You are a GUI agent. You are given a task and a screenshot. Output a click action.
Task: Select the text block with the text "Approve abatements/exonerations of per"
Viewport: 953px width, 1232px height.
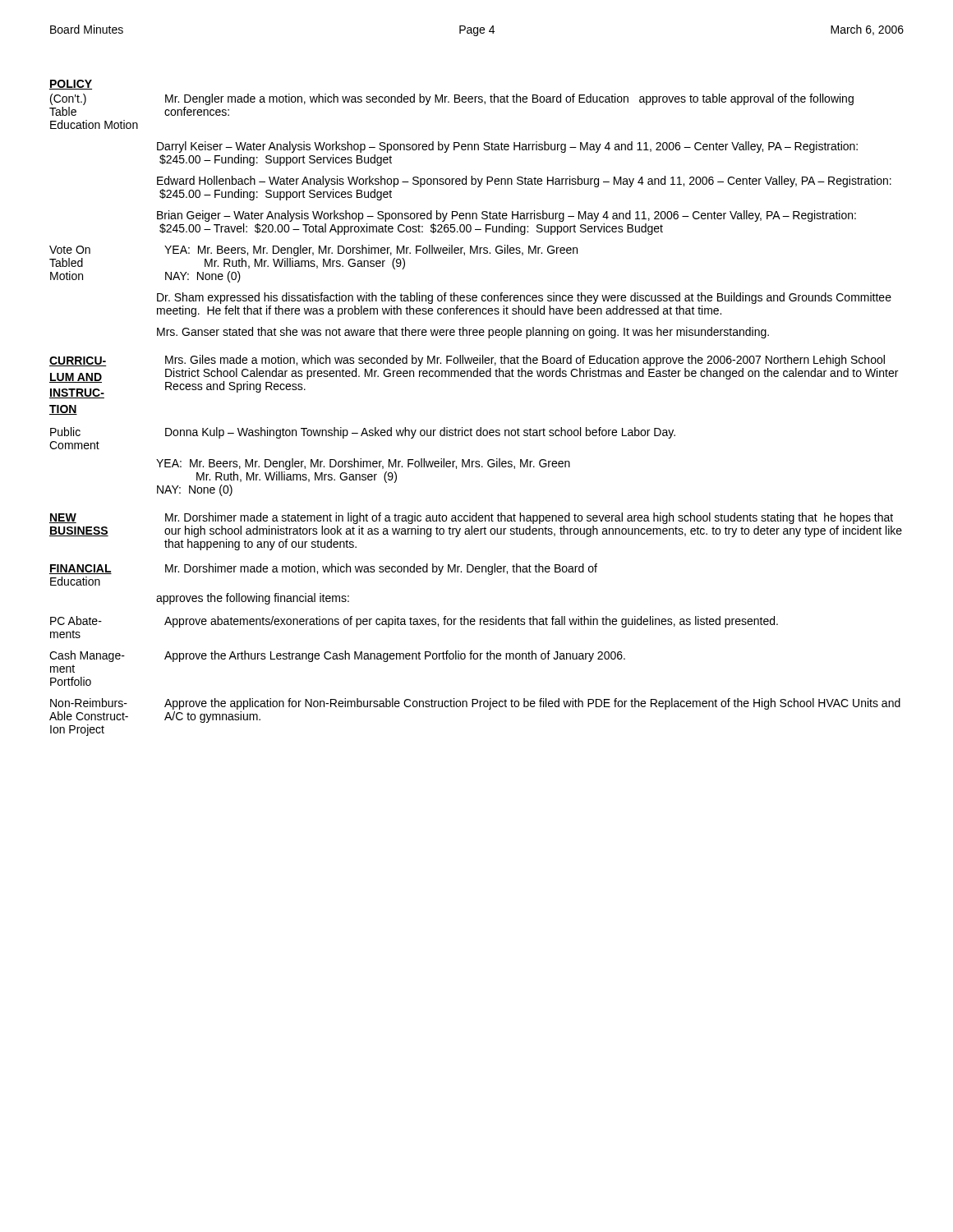pyautogui.click(x=471, y=621)
